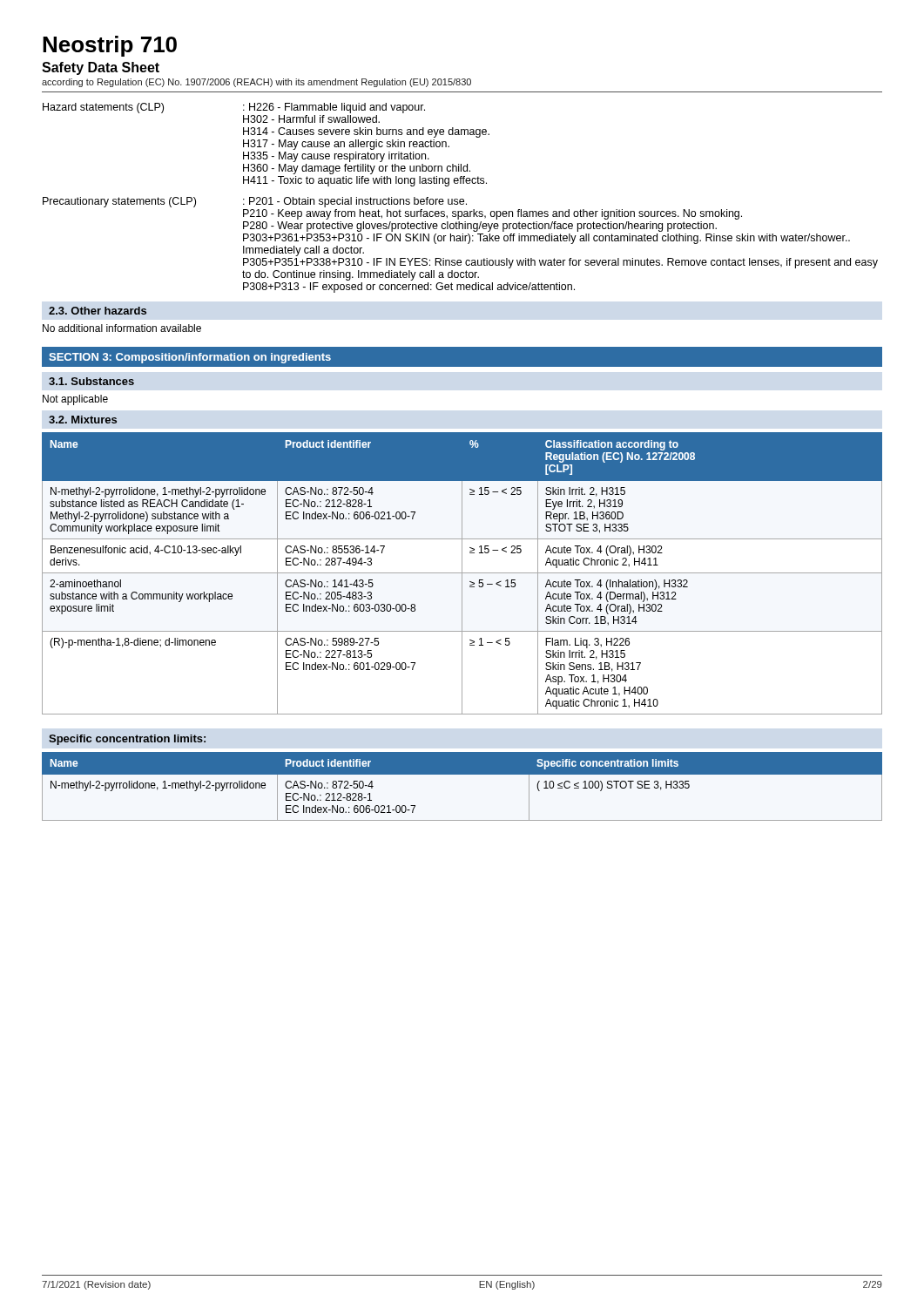Find the text starting "No additional information available"
This screenshot has width=924, height=1307.
tap(122, 329)
